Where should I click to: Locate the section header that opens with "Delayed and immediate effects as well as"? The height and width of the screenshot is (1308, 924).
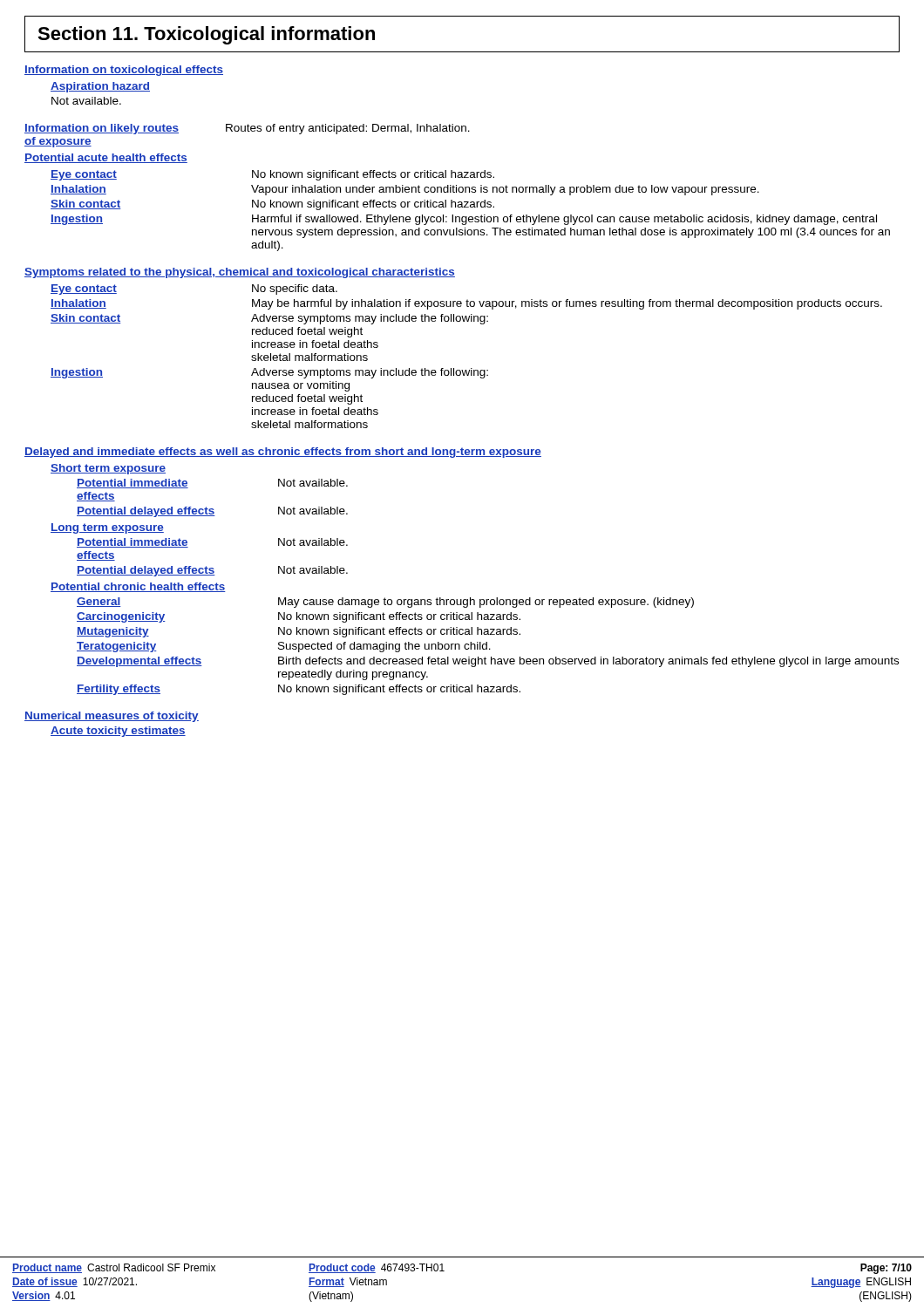pyautogui.click(x=462, y=451)
